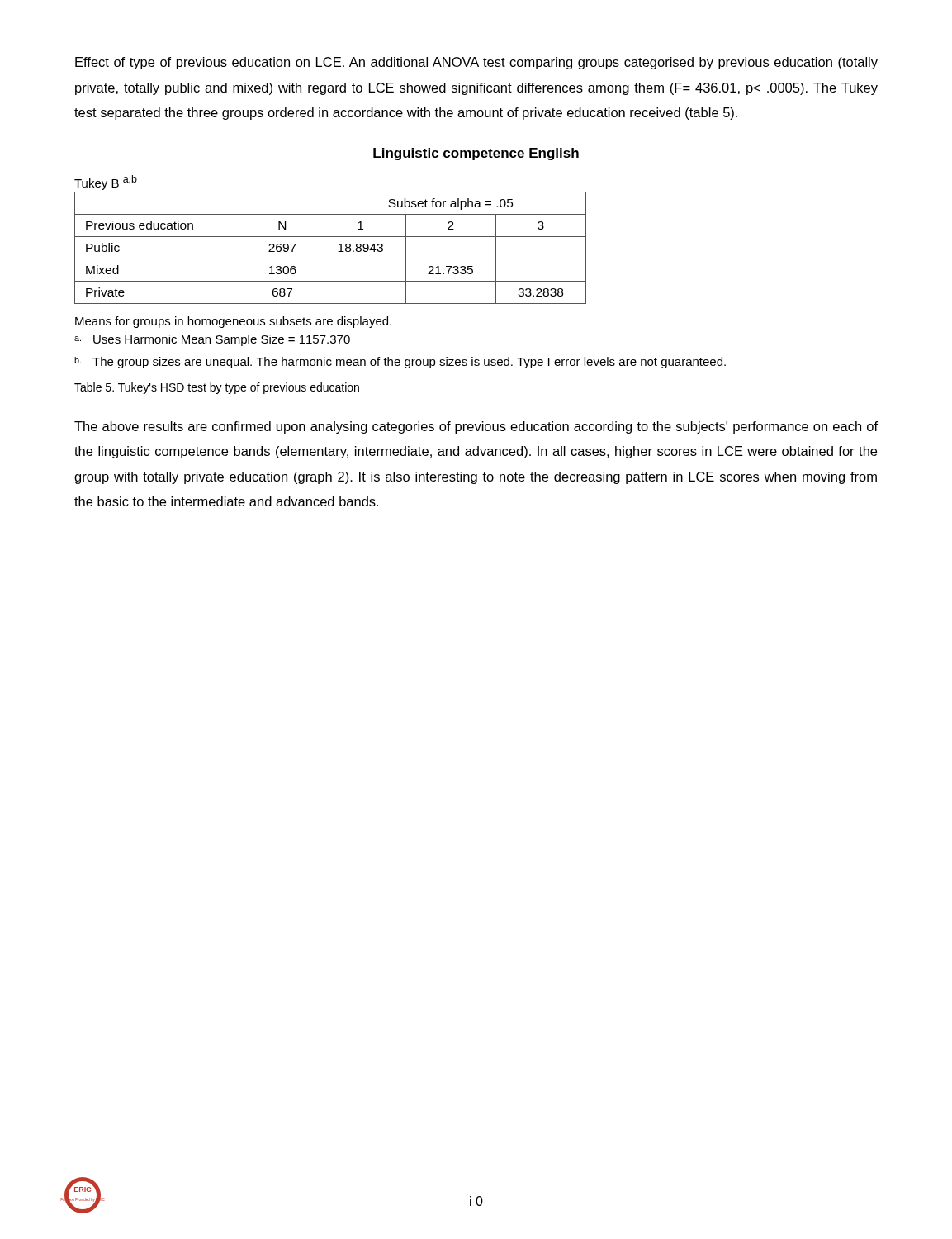Locate the section header with the text "Linguistic competence English"

point(476,153)
